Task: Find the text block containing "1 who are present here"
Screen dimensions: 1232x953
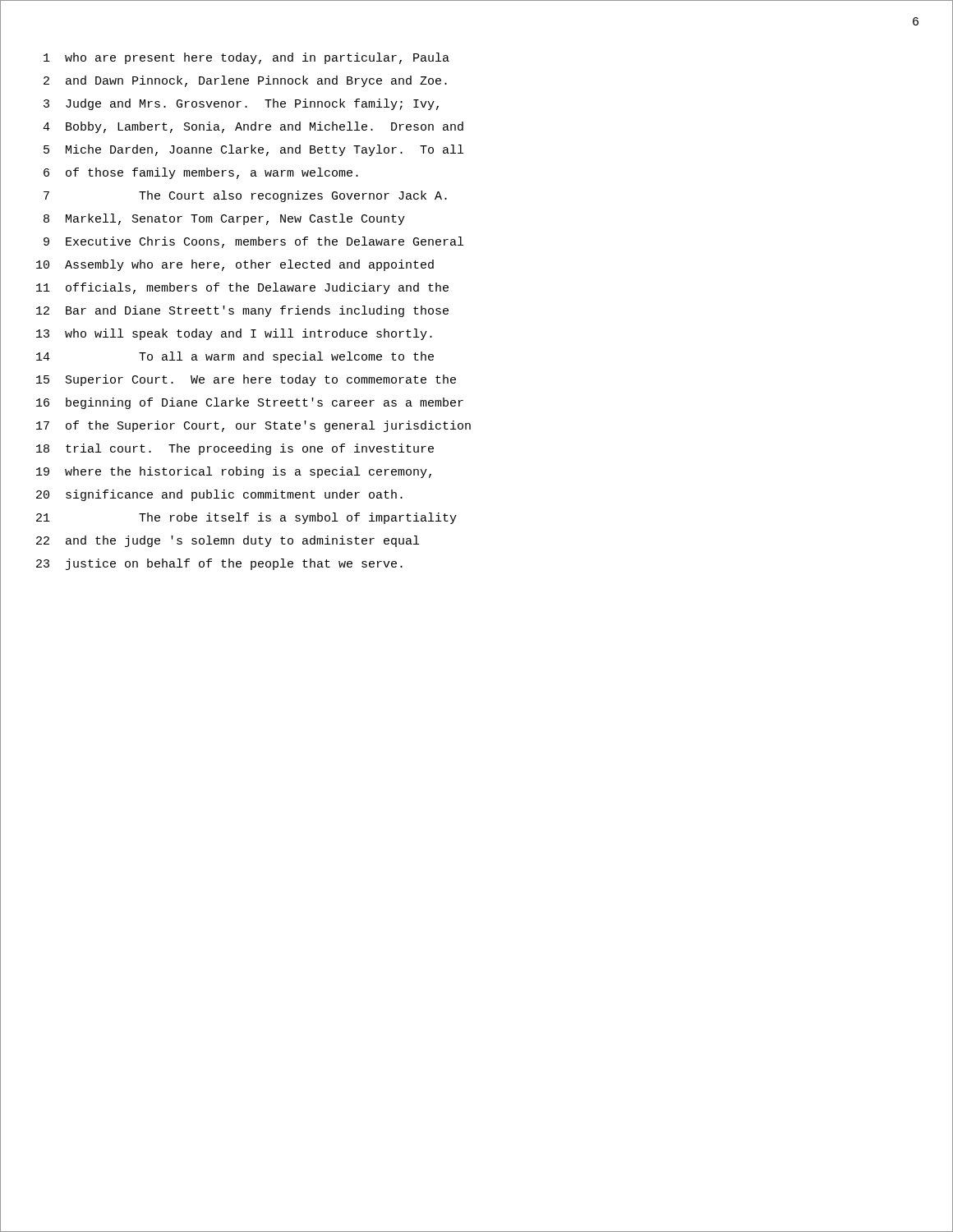Action: coord(456,315)
